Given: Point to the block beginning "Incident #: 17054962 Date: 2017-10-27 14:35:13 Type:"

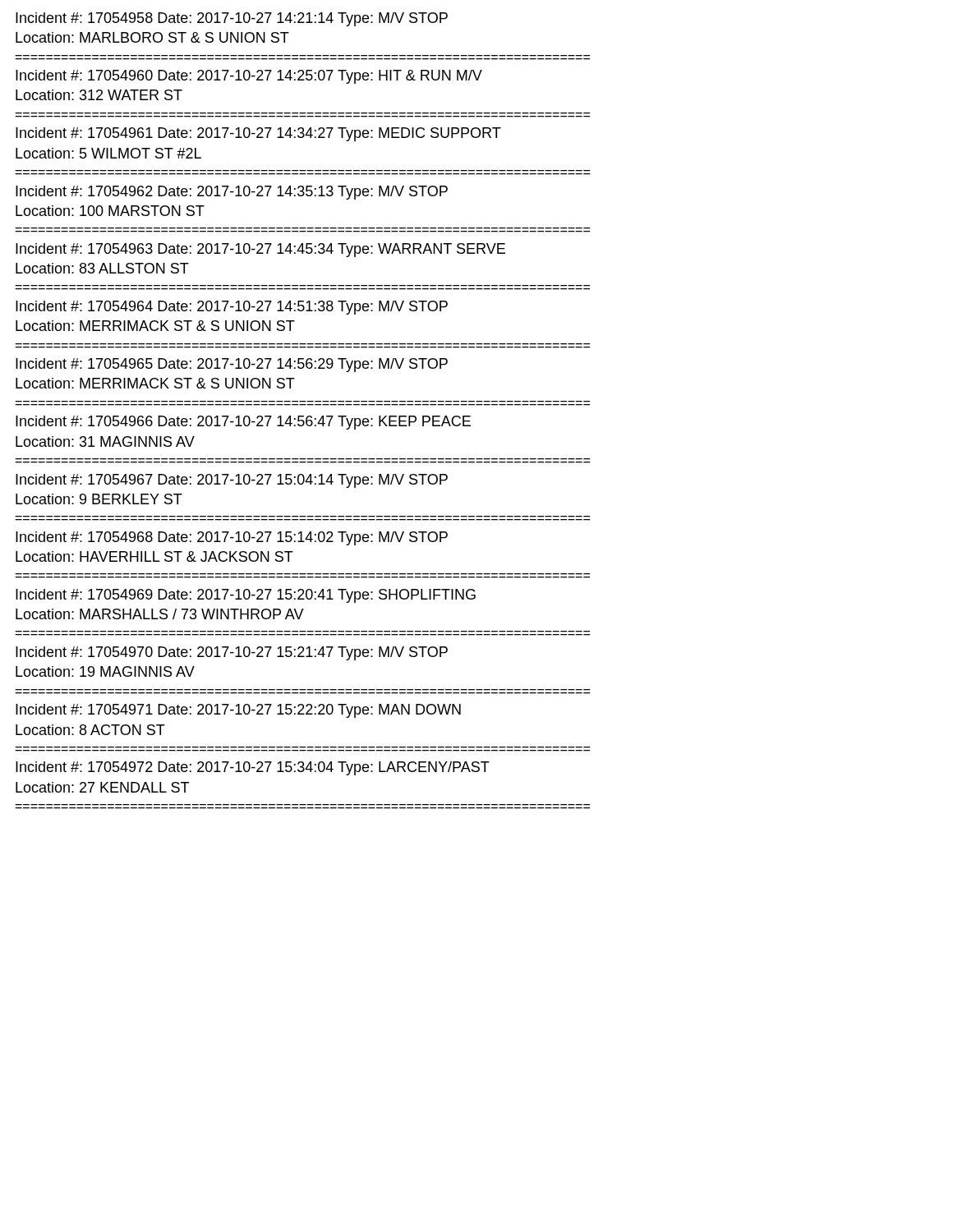Looking at the screenshot, I should click(232, 193).
